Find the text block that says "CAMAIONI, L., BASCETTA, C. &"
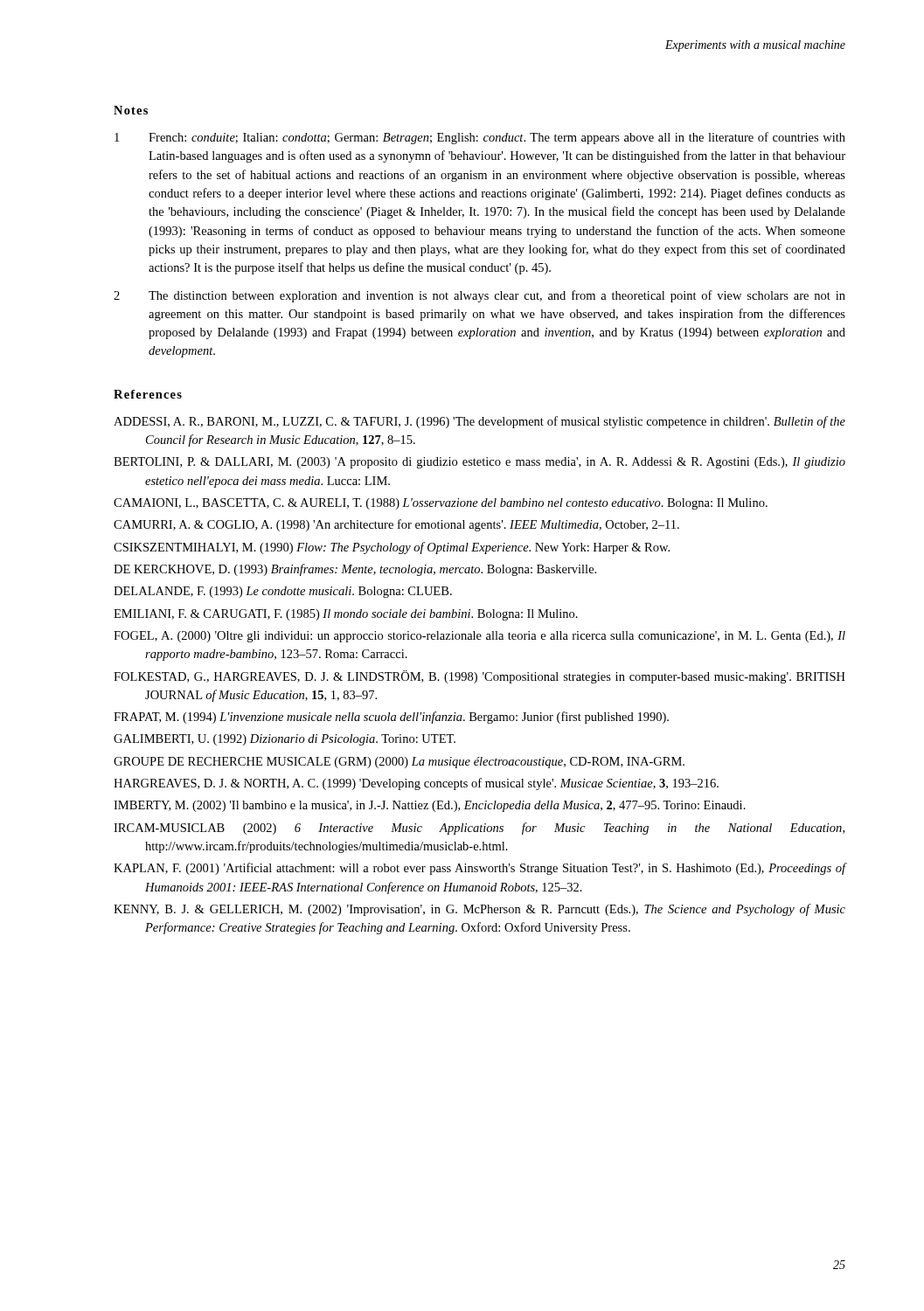This screenshot has height=1311, width=924. pos(441,503)
